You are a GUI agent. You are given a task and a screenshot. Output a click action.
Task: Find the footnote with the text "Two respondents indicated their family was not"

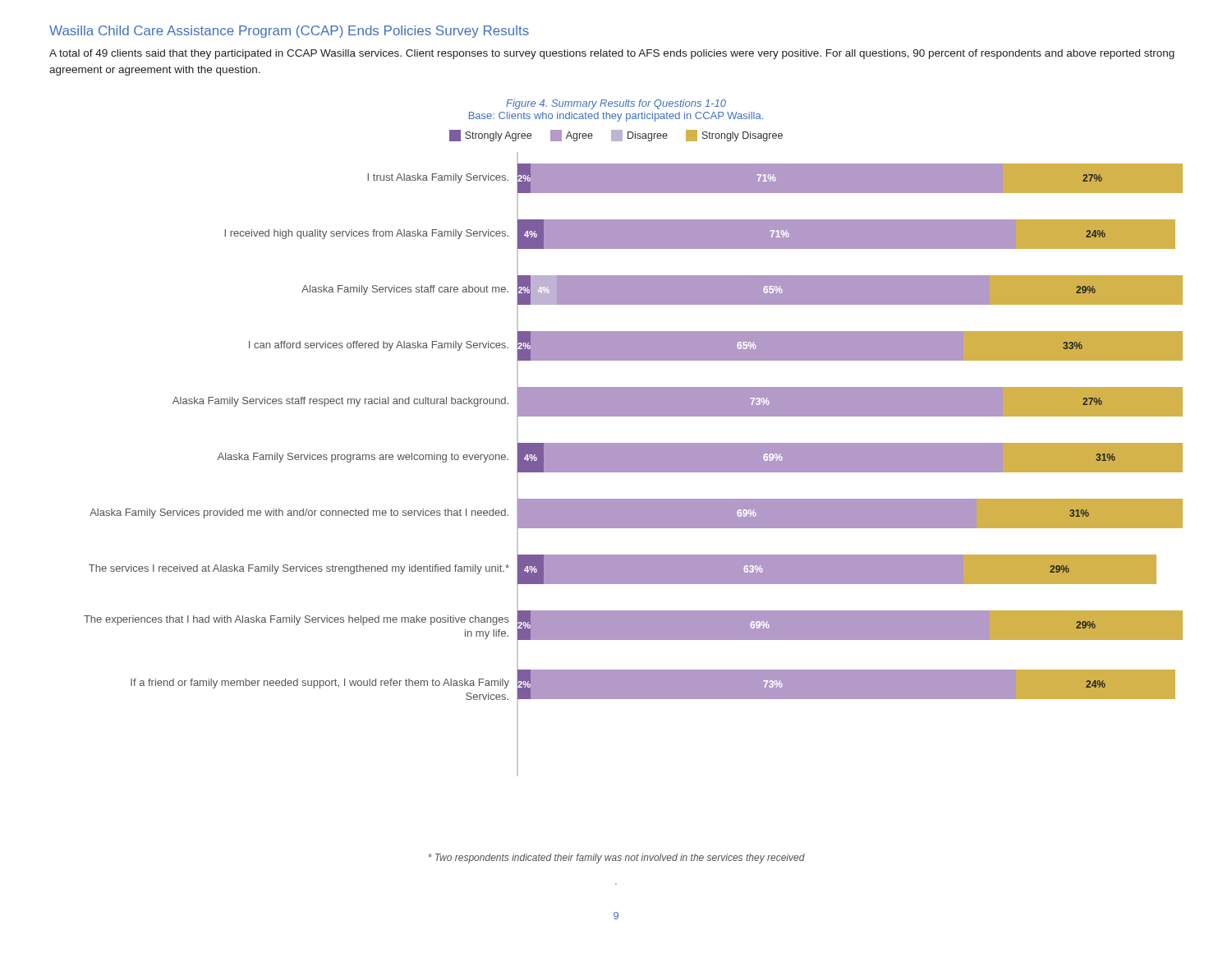pos(616,858)
